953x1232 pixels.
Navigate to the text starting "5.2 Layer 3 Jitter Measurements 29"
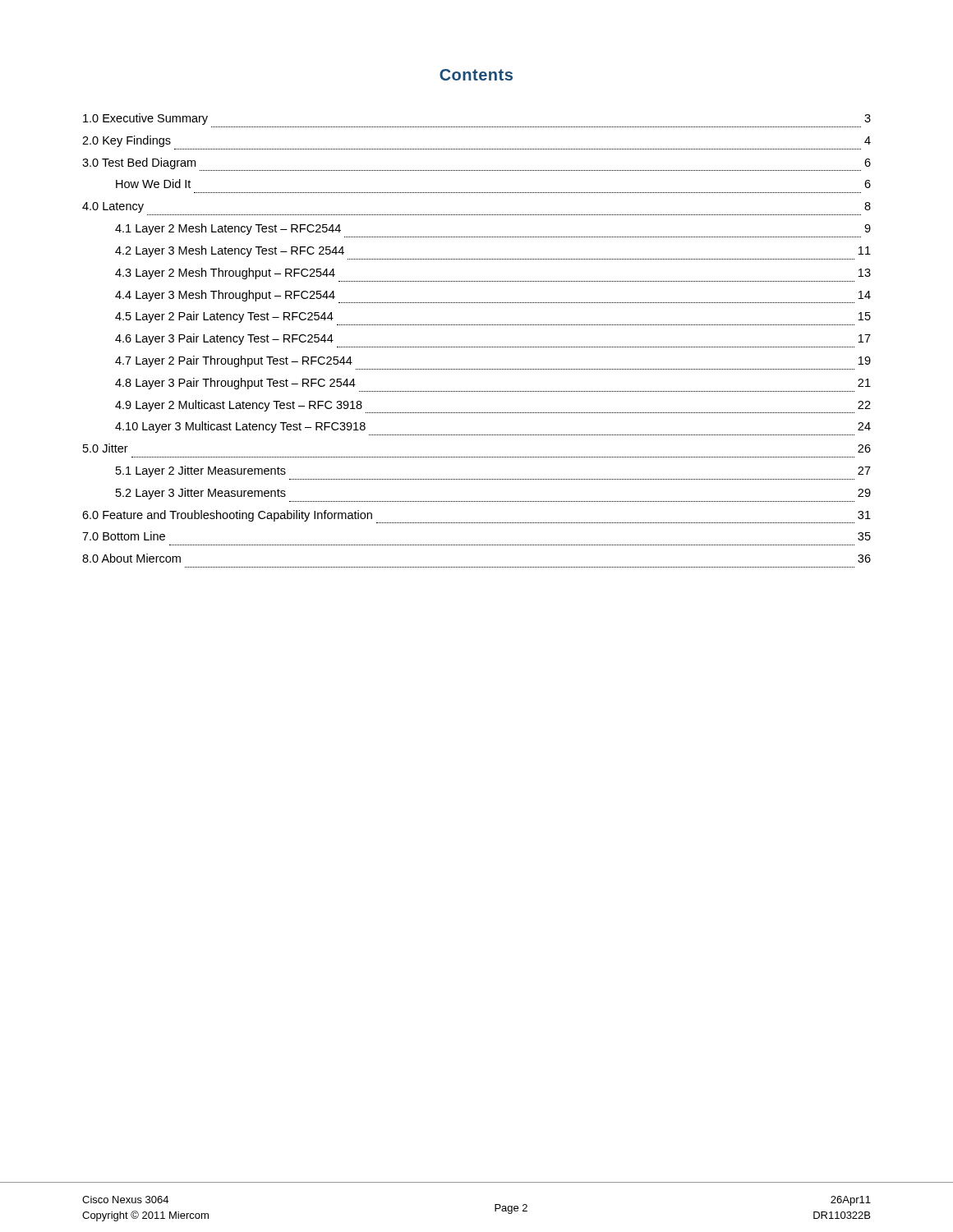pyautogui.click(x=476, y=493)
